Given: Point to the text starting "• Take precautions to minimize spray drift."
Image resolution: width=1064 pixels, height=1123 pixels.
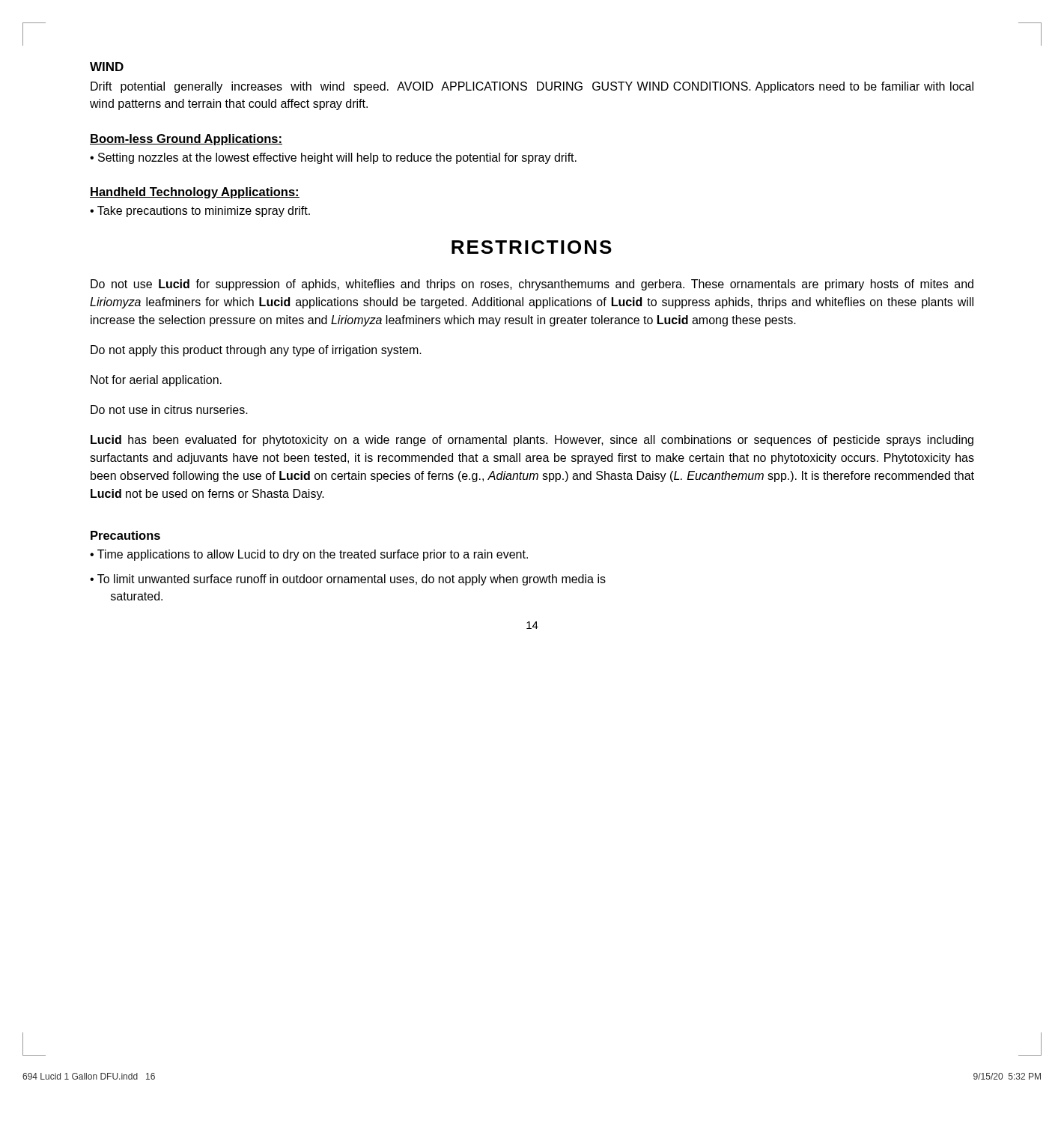Looking at the screenshot, I should point(200,211).
